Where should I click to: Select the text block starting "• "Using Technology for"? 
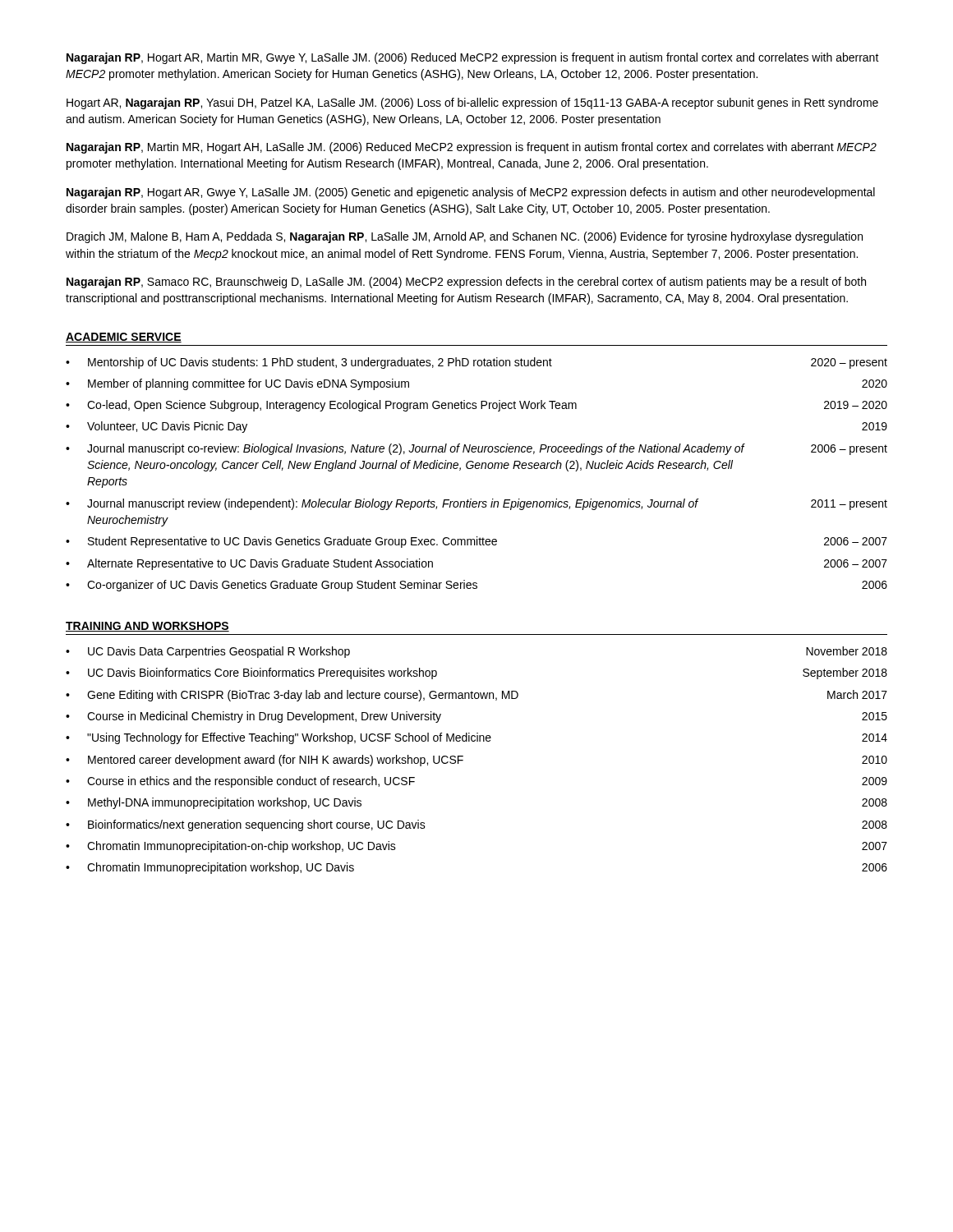tap(476, 738)
